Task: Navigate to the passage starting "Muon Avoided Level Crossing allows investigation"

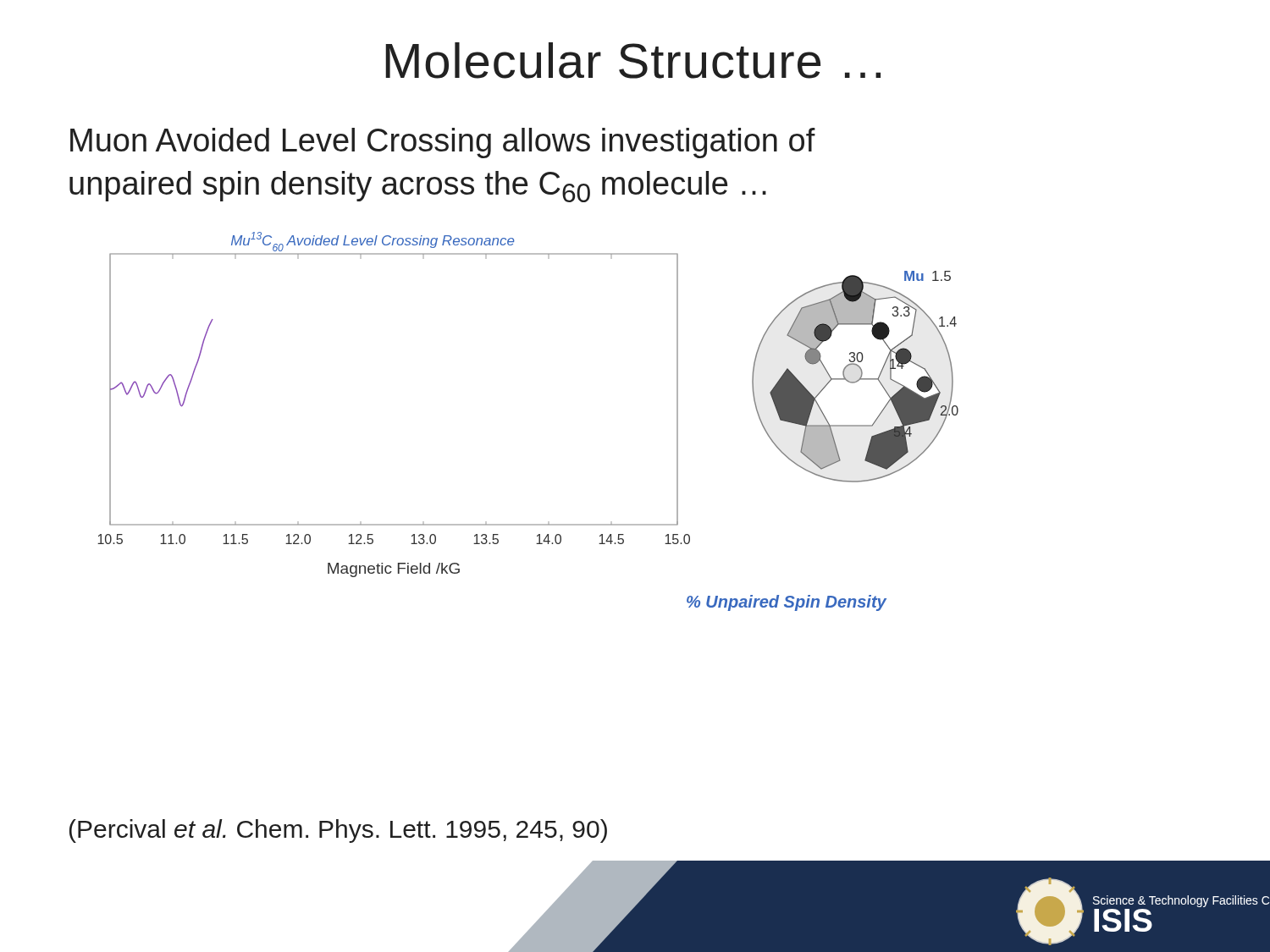Action: pyautogui.click(x=441, y=165)
